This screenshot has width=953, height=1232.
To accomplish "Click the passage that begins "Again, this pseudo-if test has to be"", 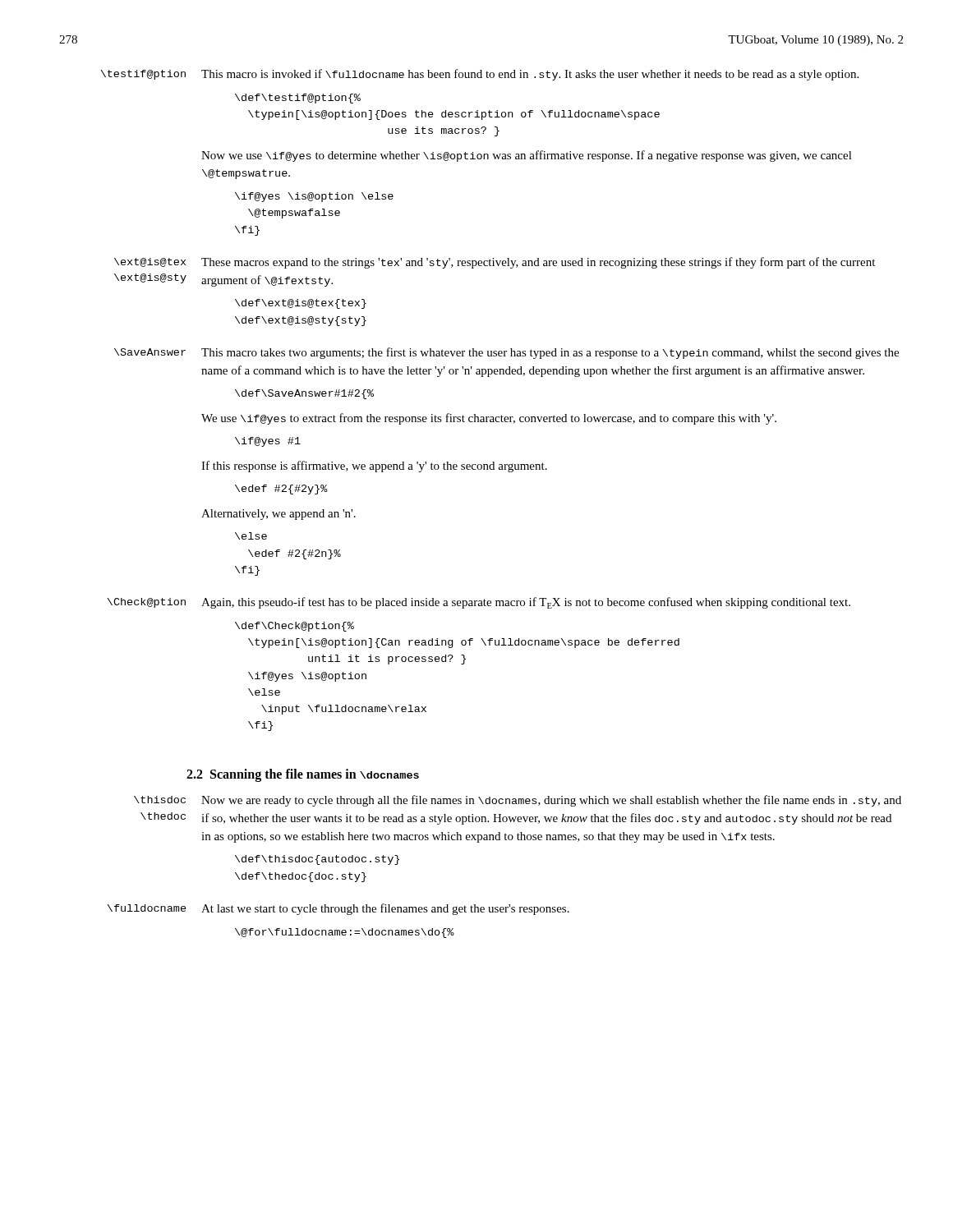I will click(526, 603).
